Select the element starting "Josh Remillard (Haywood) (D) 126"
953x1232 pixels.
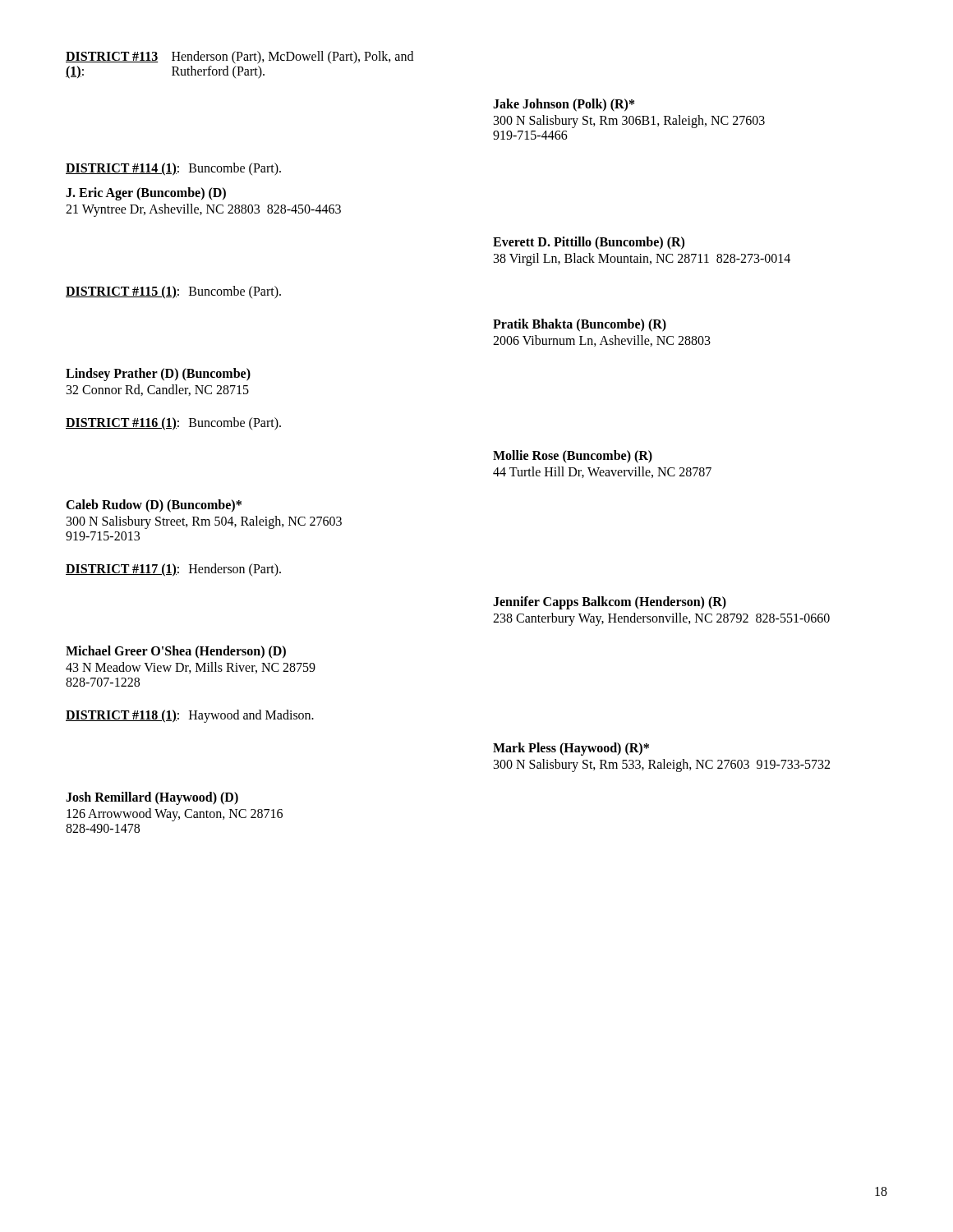263,813
